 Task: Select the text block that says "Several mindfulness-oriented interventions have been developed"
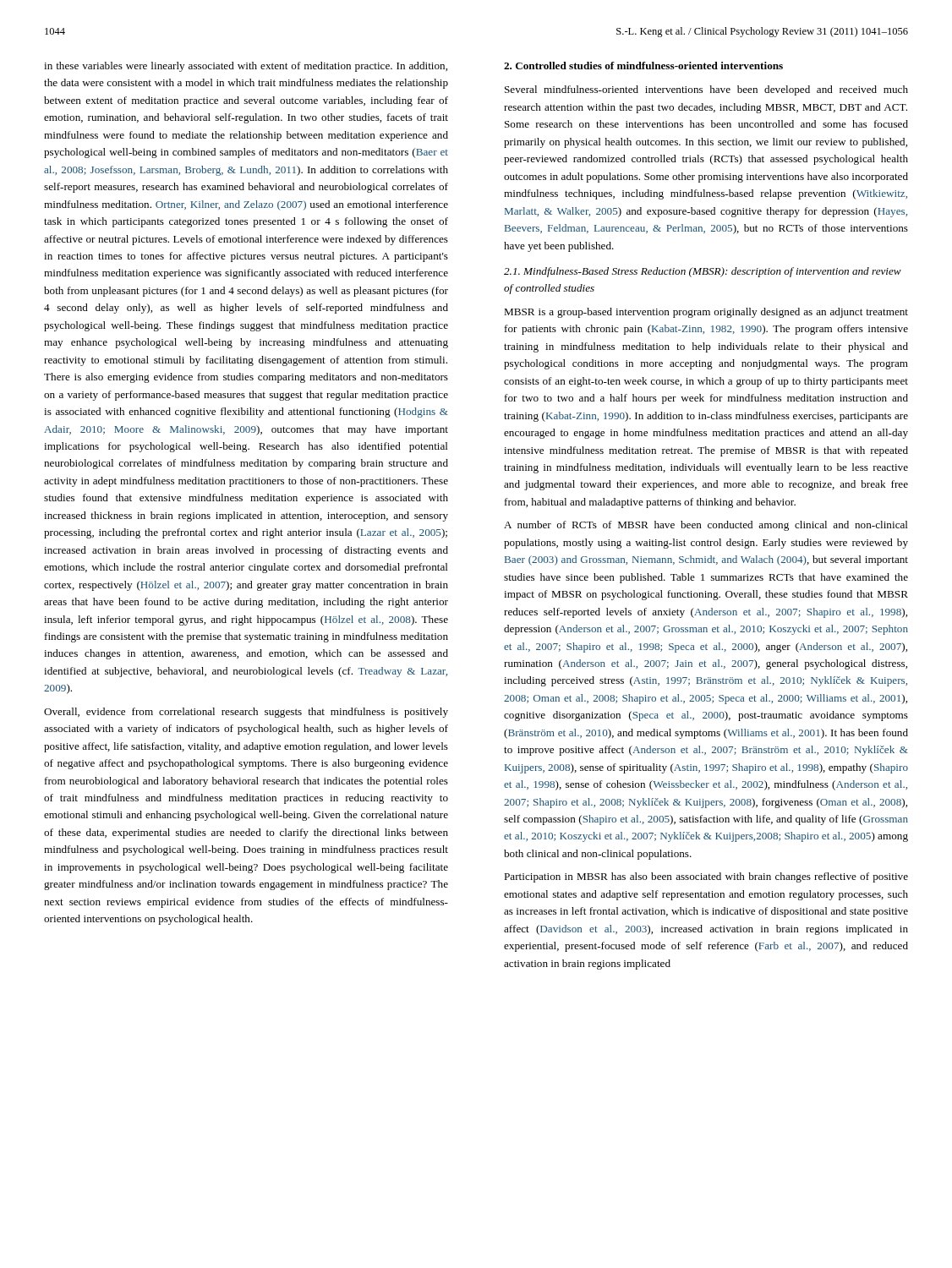pyautogui.click(x=706, y=168)
